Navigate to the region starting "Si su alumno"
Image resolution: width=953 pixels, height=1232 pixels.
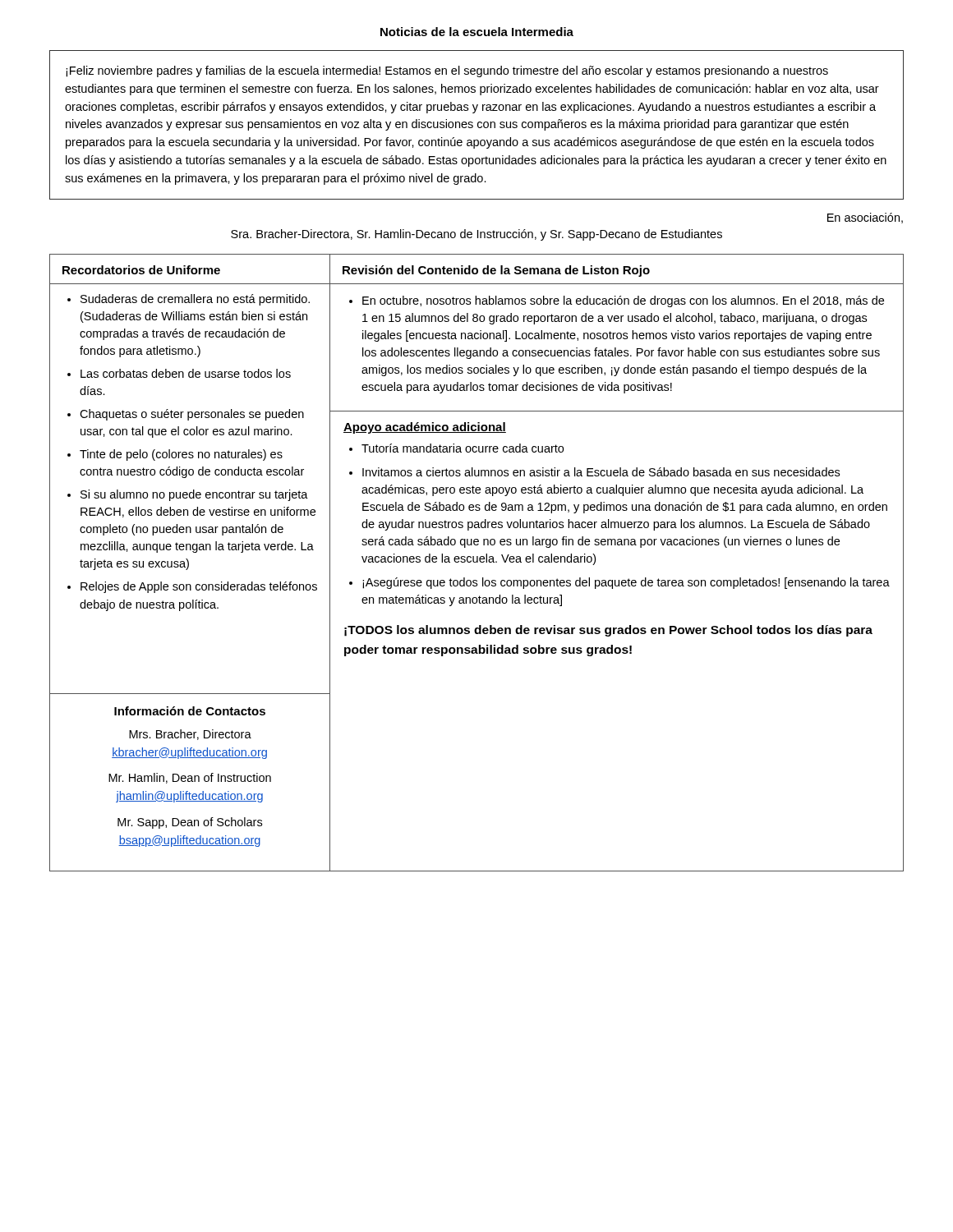tap(198, 529)
